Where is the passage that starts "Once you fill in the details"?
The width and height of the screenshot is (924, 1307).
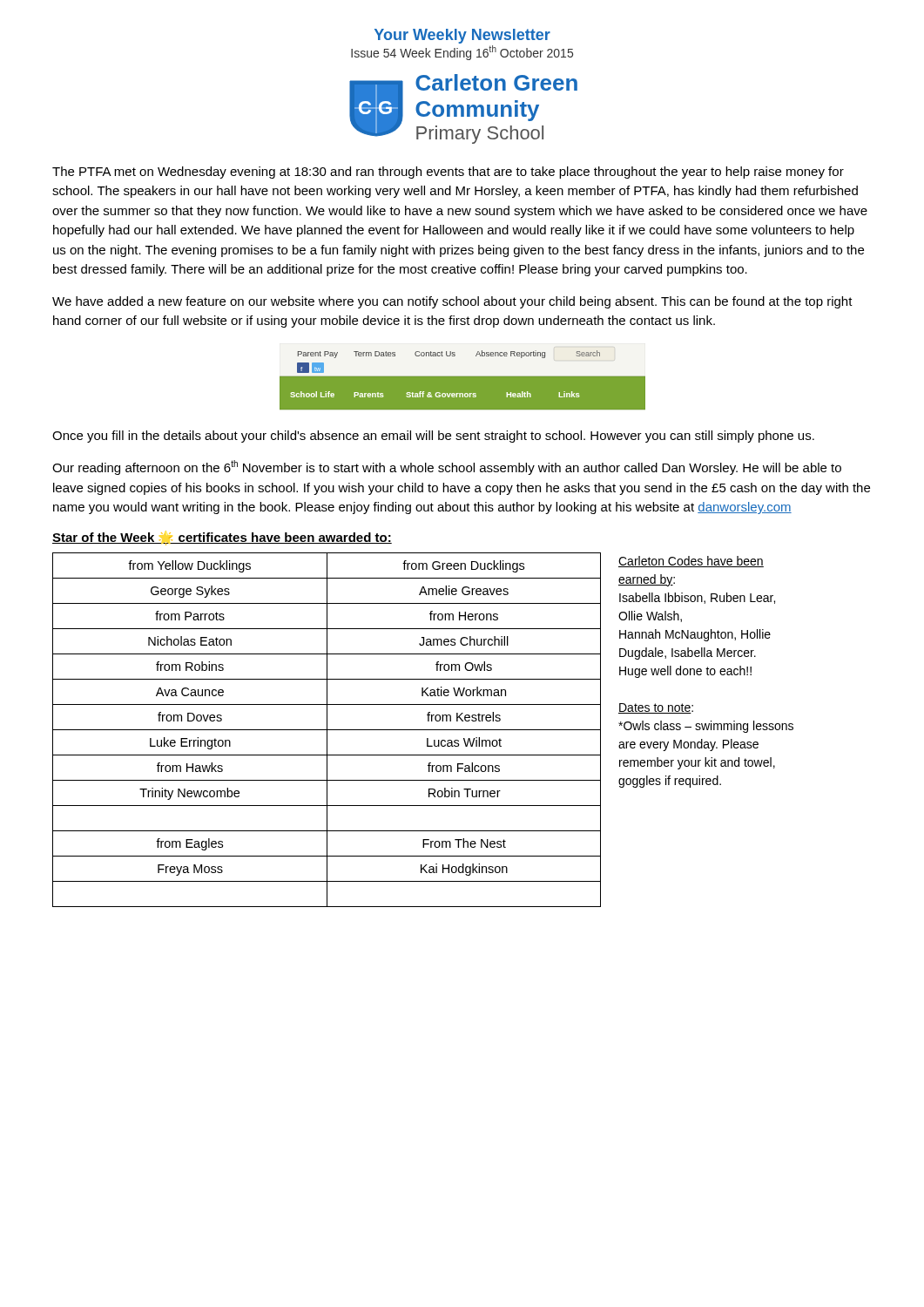434,435
